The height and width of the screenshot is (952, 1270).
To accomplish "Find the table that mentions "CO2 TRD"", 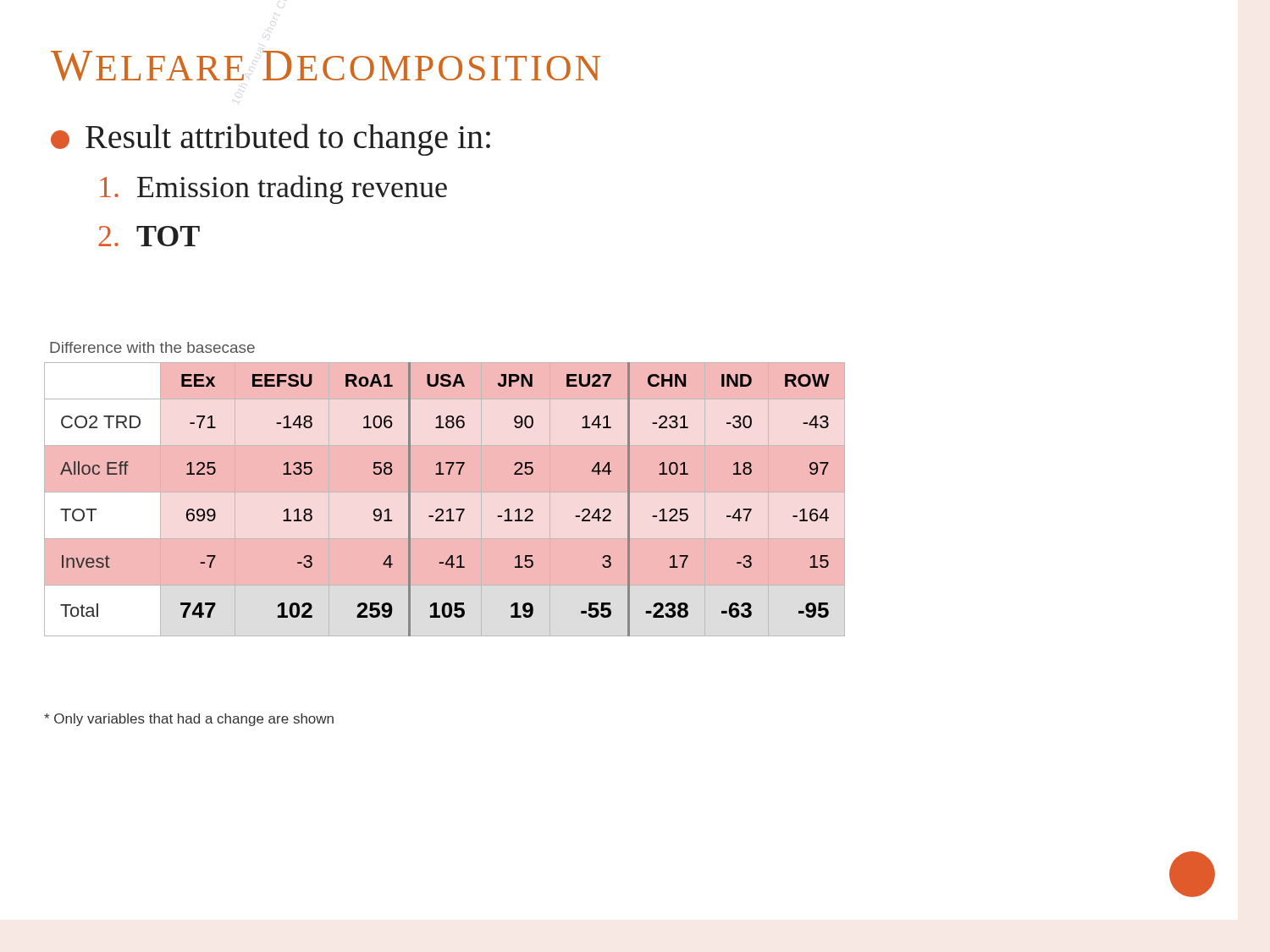I will (445, 499).
